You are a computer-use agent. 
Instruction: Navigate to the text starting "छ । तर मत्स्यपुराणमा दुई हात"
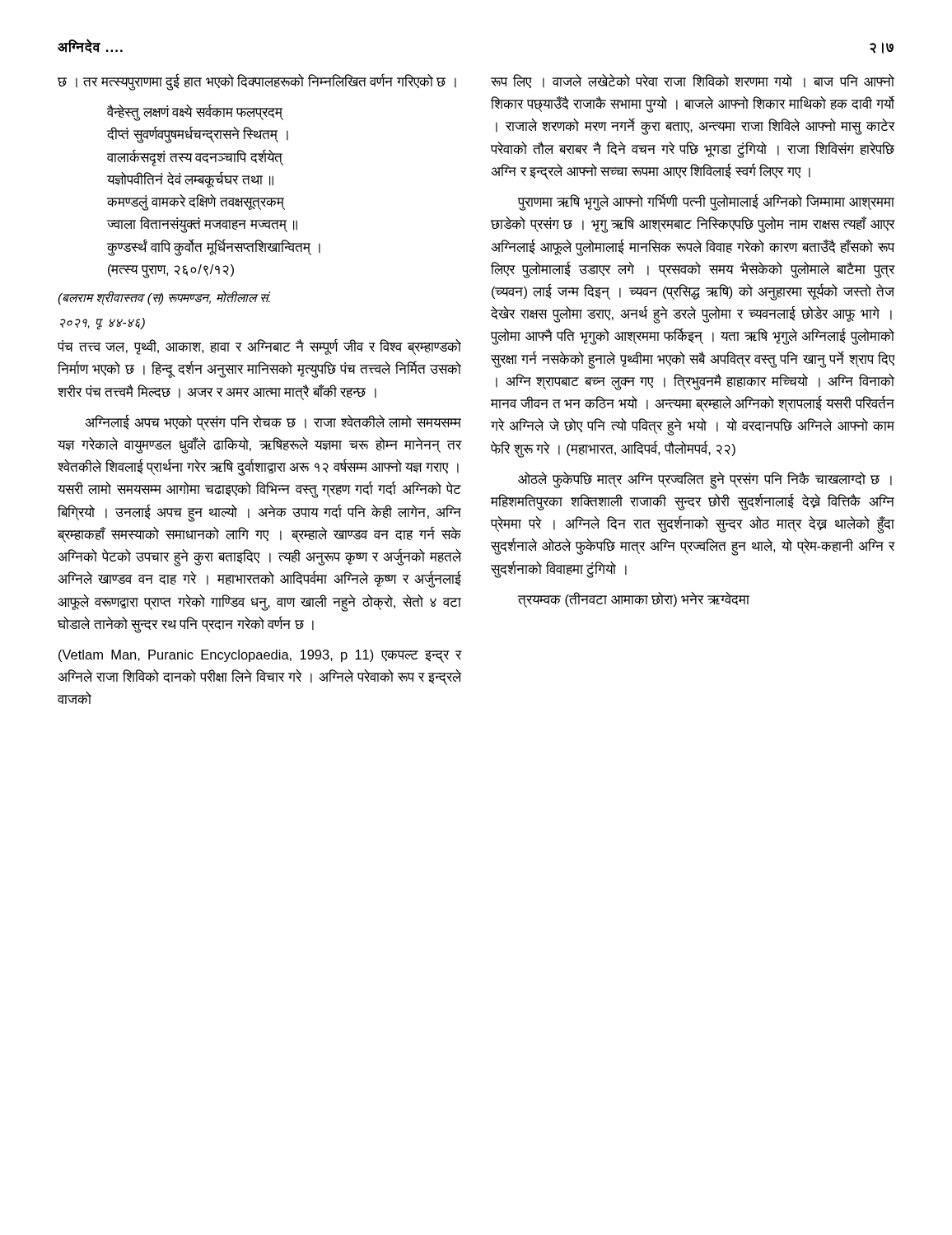[259, 82]
